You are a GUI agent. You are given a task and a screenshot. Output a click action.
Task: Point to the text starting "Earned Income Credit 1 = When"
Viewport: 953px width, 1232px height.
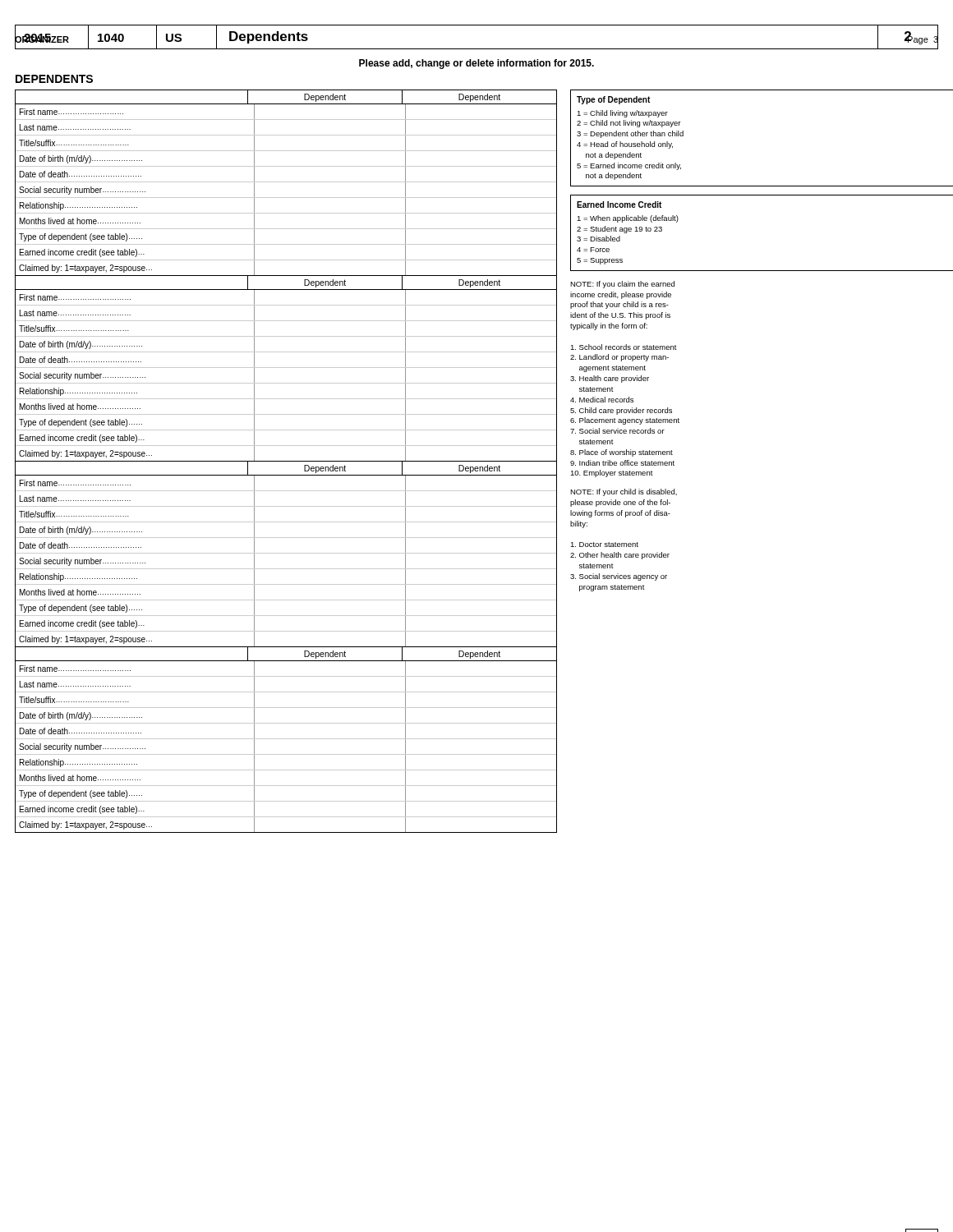[619, 205]
